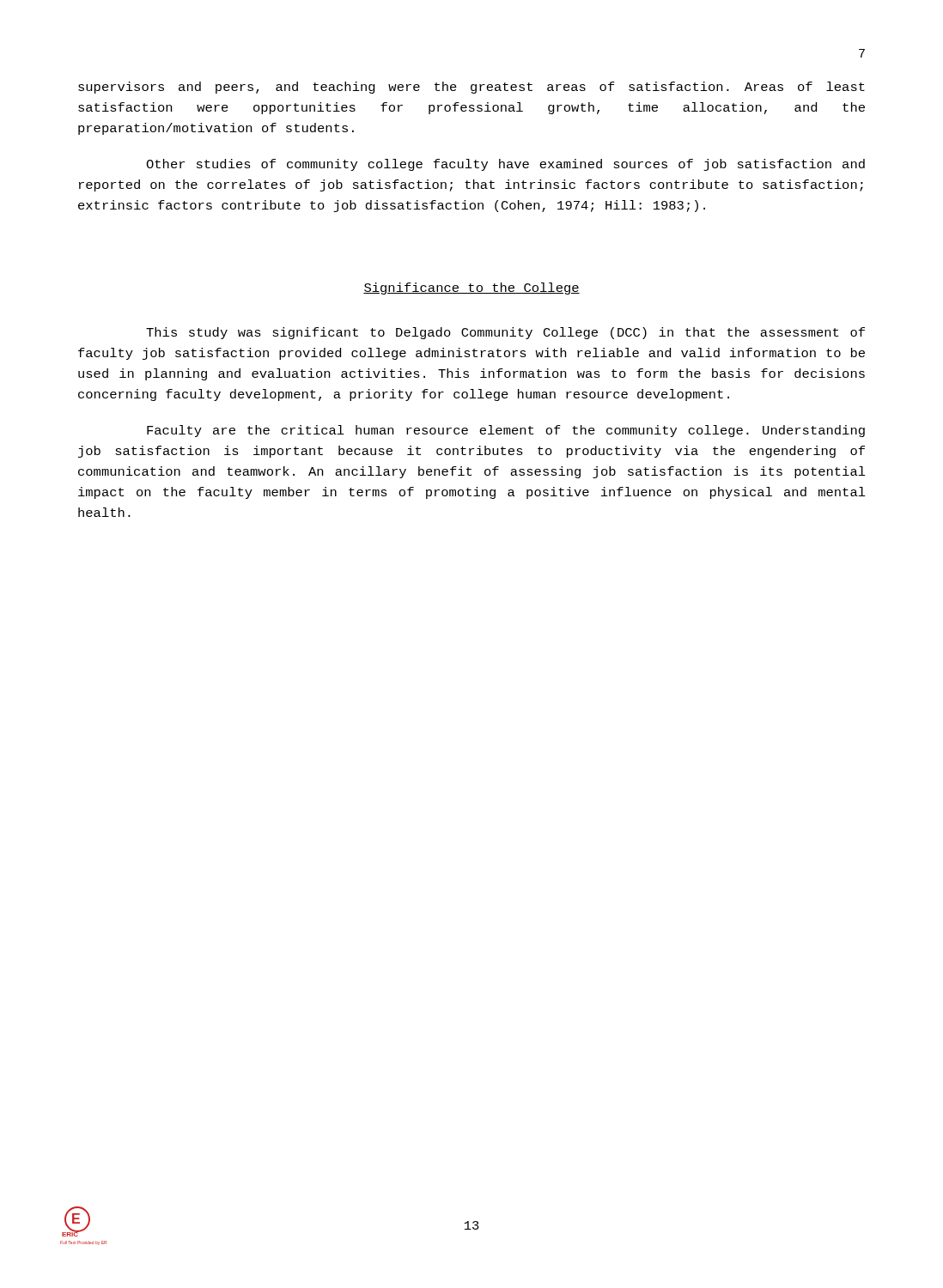The height and width of the screenshot is (1288, 943).
Task: Find the text block with the text "This study was significant to"
Action: tap(472, 364)
